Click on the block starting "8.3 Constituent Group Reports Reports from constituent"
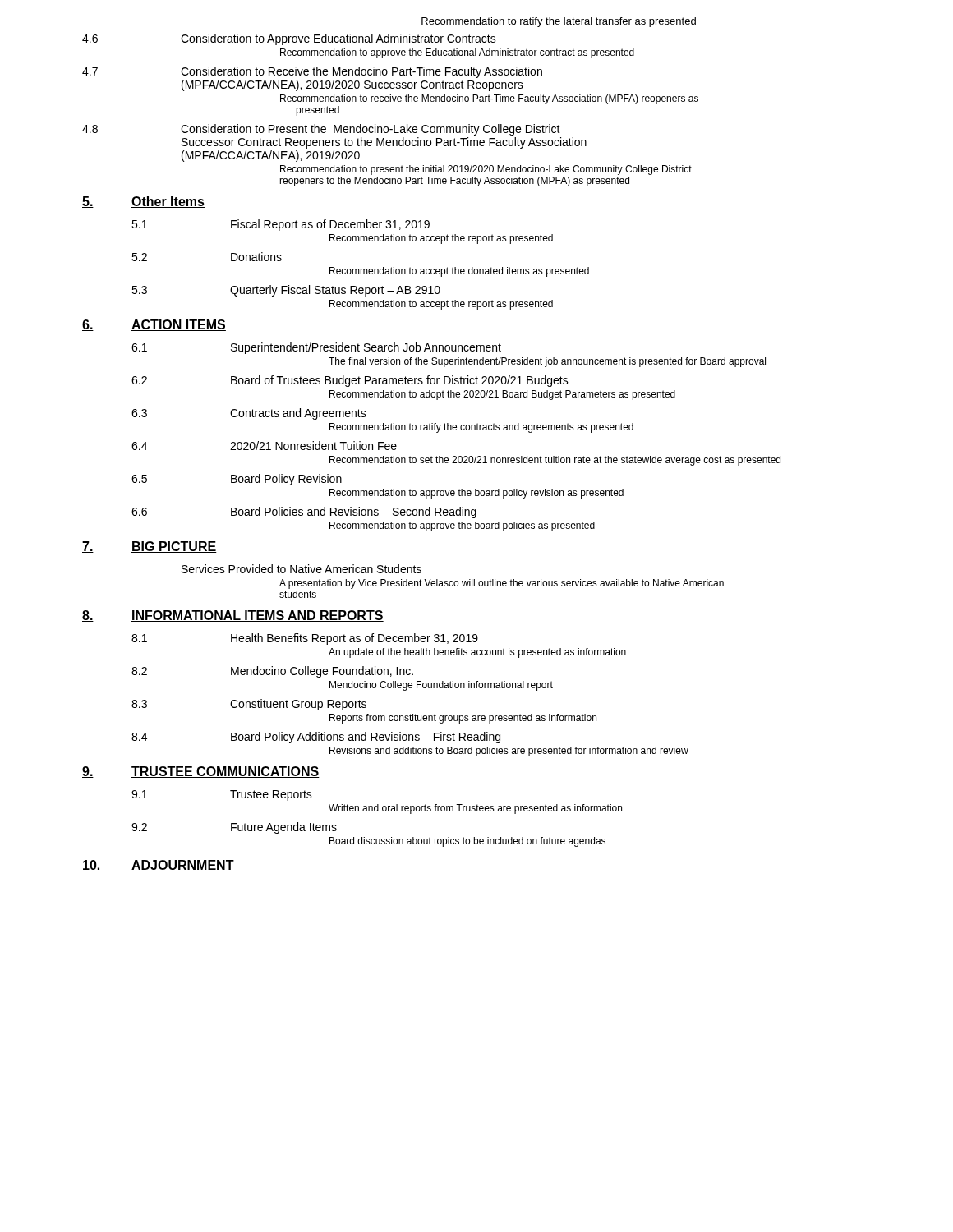This screenshot has height=1232, width=953. pyautogui.click(x=485, y=710)
